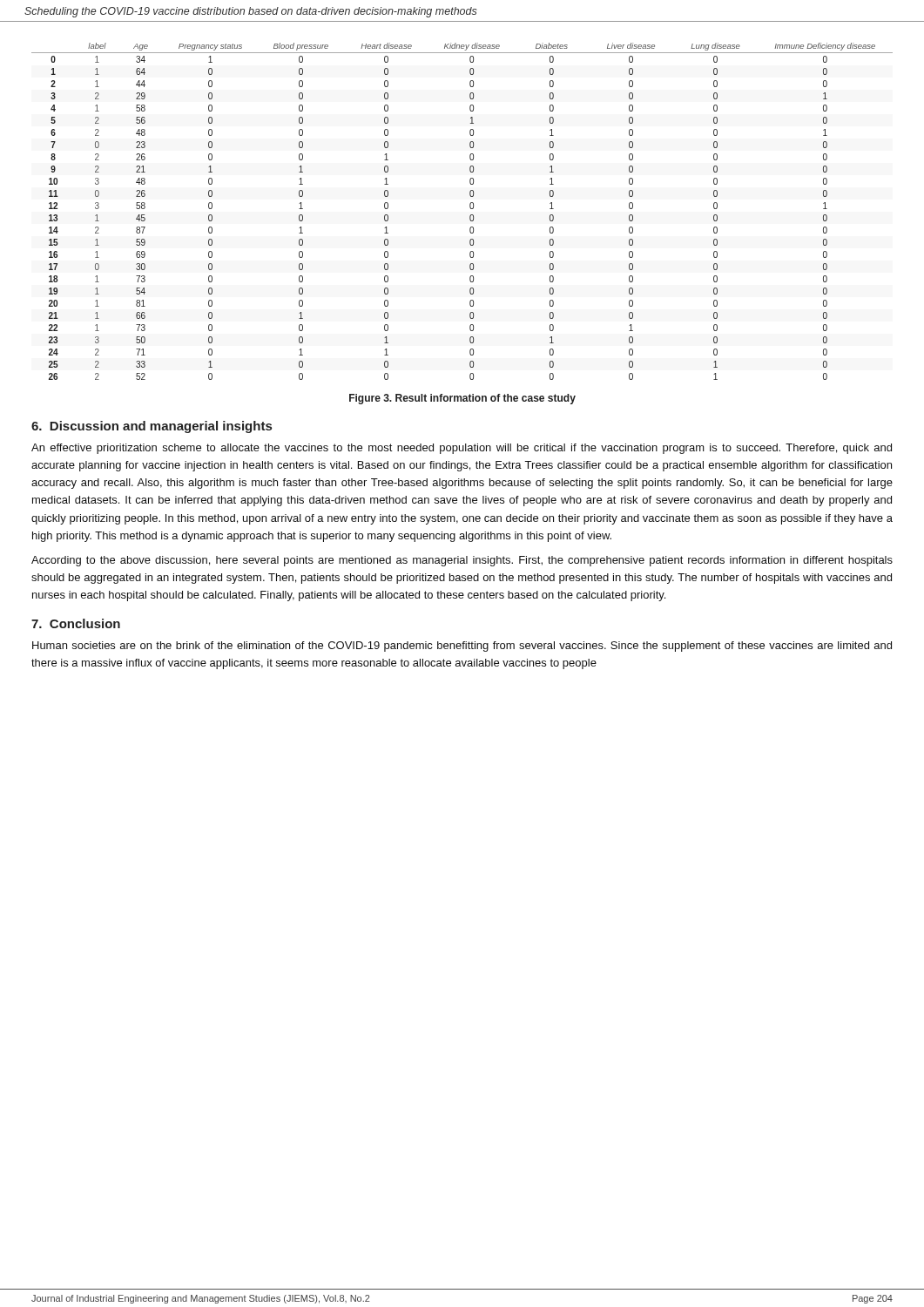Find the passage starting "Human societies are on"
This screenshot has height=1307, width=924.
pos(462,654)
